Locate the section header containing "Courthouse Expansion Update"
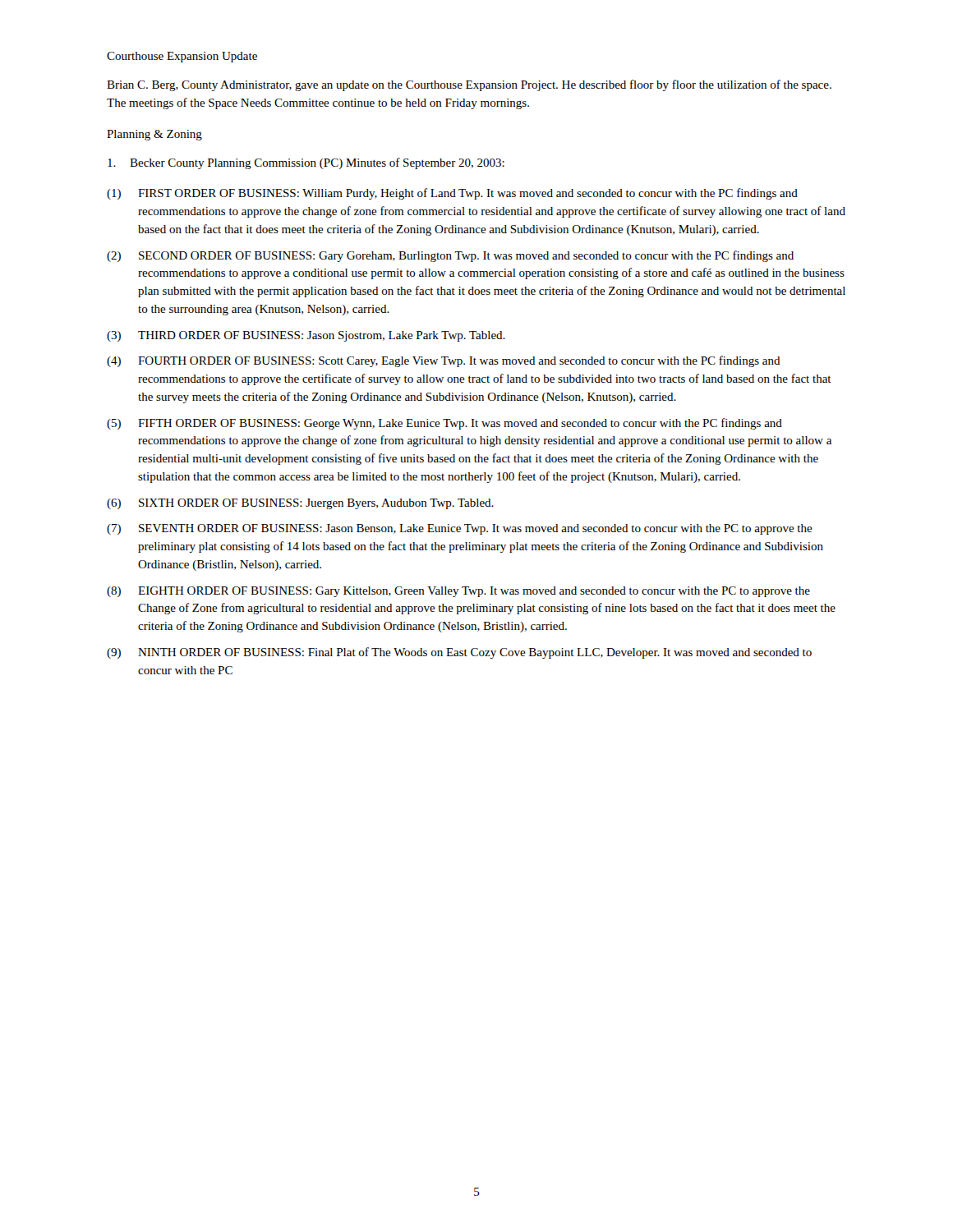The height and width of the screenshot is (1232, 953). click(x=182, y=56)
